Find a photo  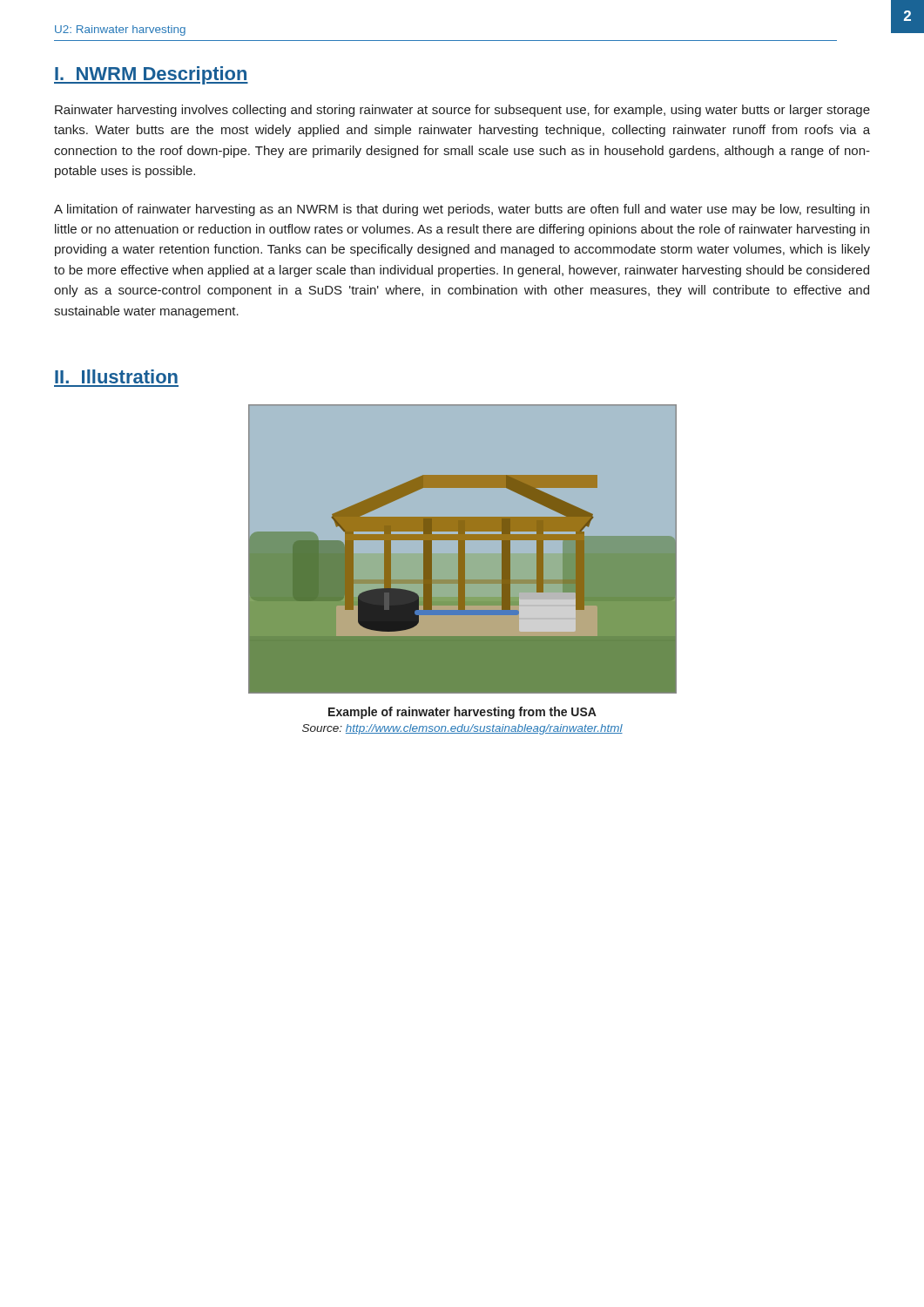click(462, 550)
